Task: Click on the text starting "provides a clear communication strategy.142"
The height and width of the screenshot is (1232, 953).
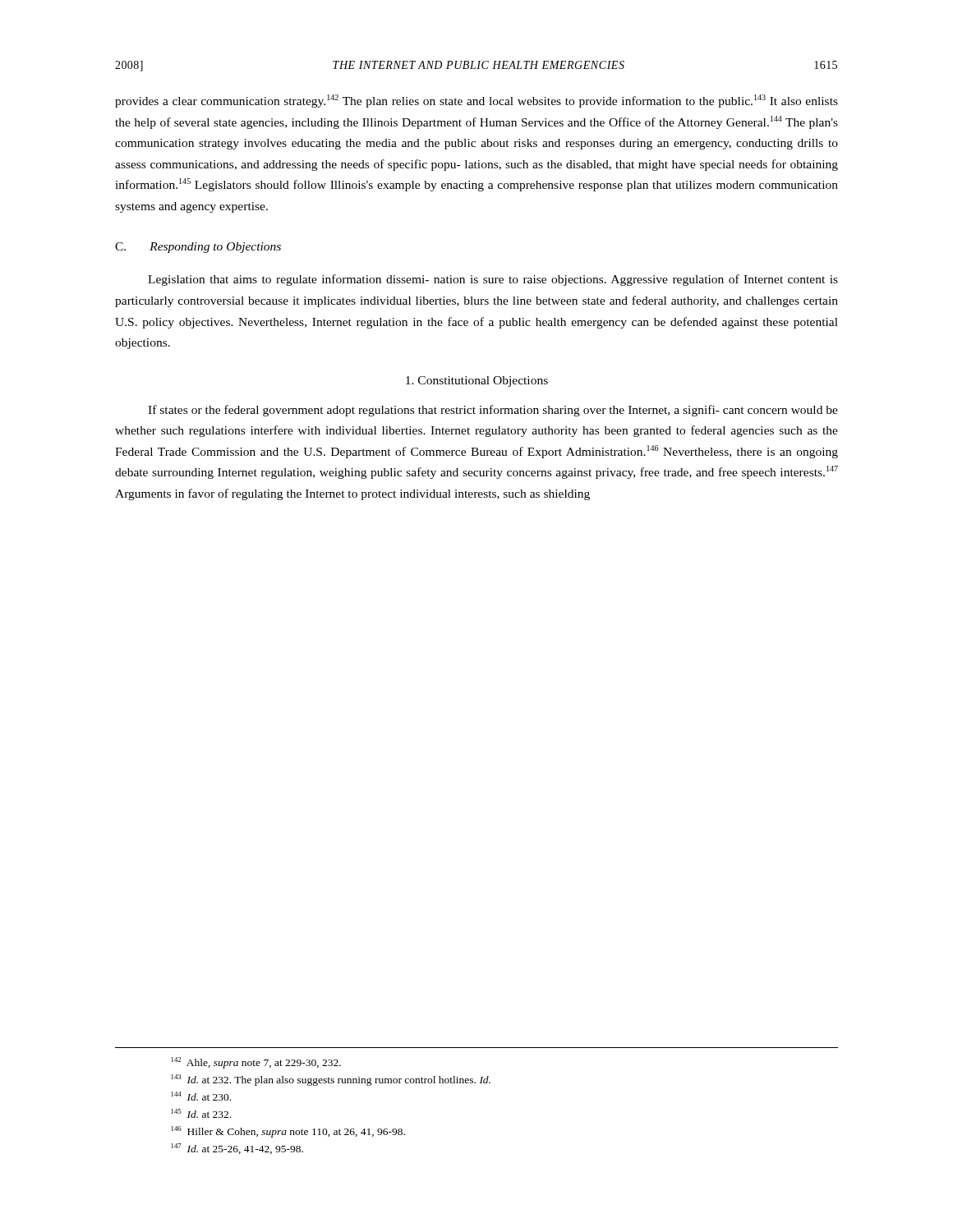Action: 476,153
